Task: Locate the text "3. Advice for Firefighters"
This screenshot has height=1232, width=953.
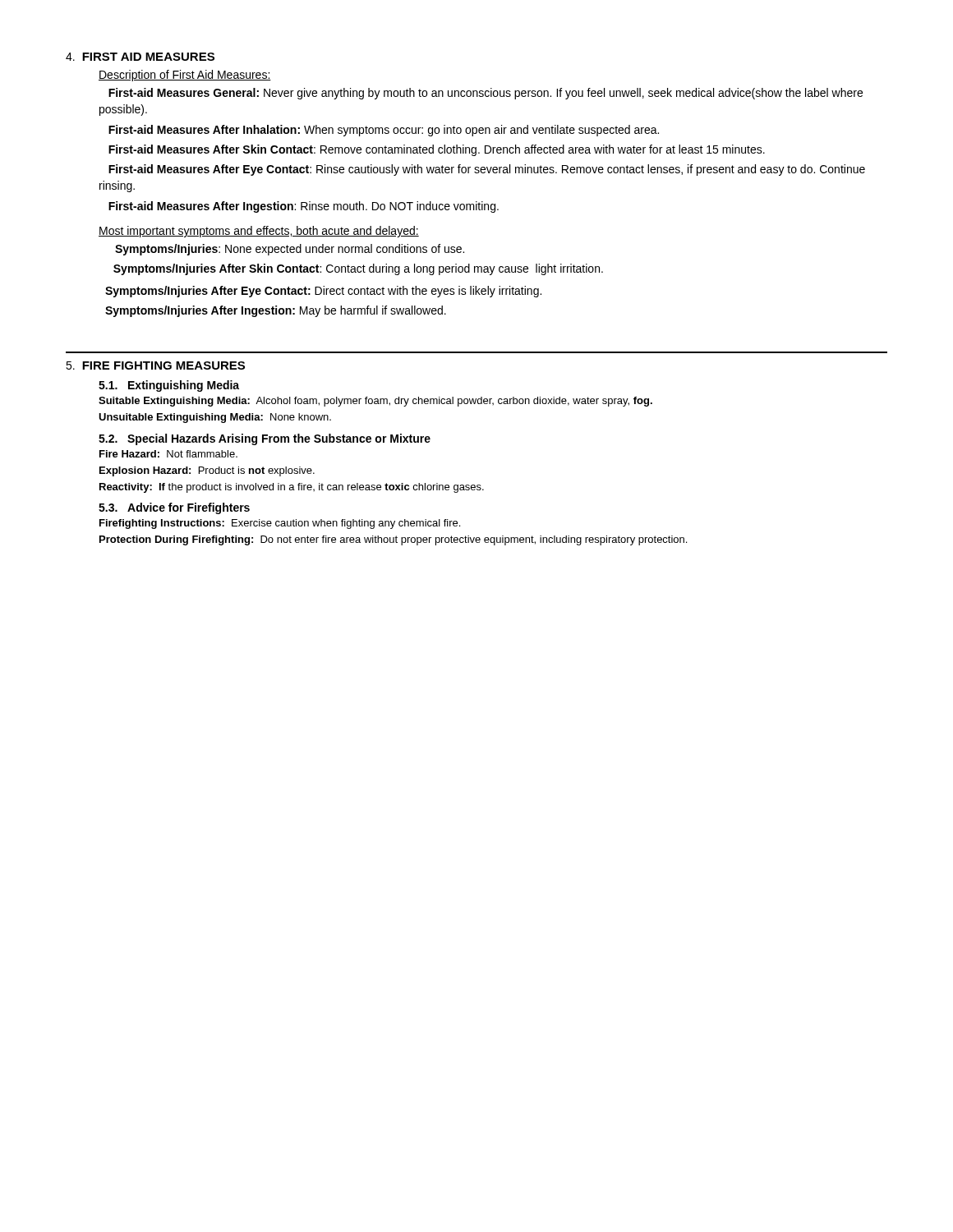Action: click(174, 508)
